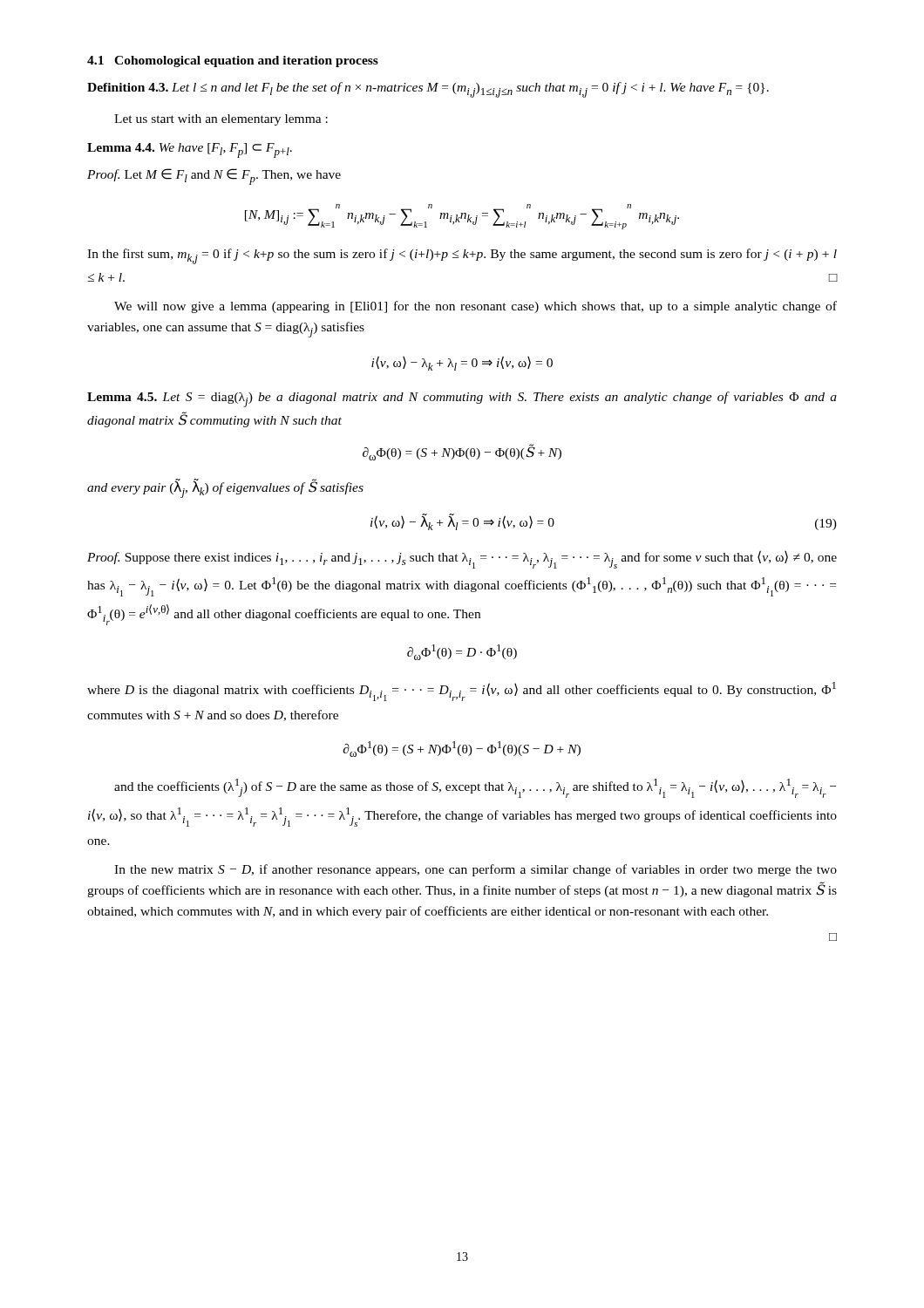This screenshot has height=1308, width=924.
Task: Find the block on this page that starts "In the first sum, mk,j"
Action: pyautogui.click(x=462, y=267)
